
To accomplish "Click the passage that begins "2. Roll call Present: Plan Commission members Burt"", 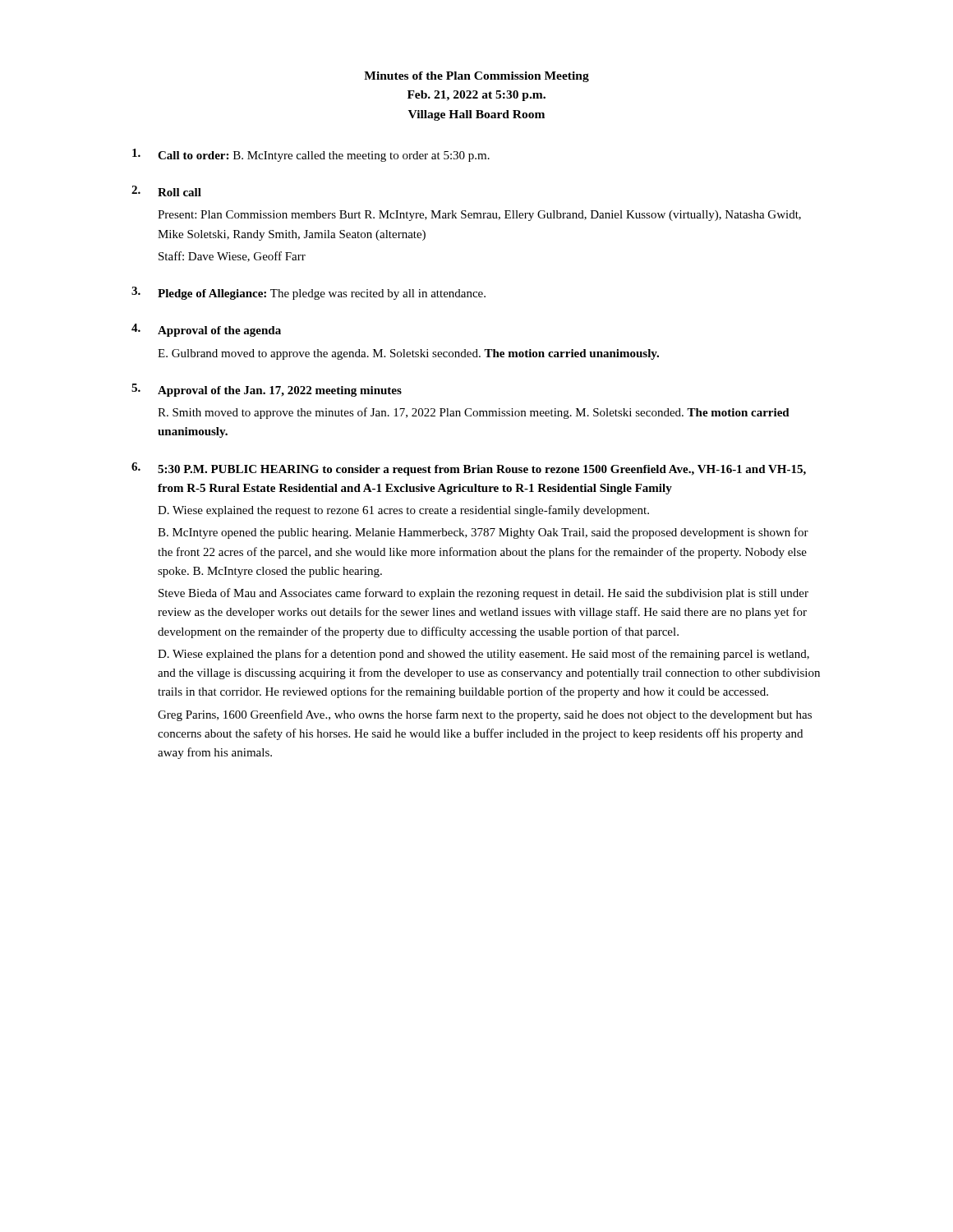I will 476,226.
